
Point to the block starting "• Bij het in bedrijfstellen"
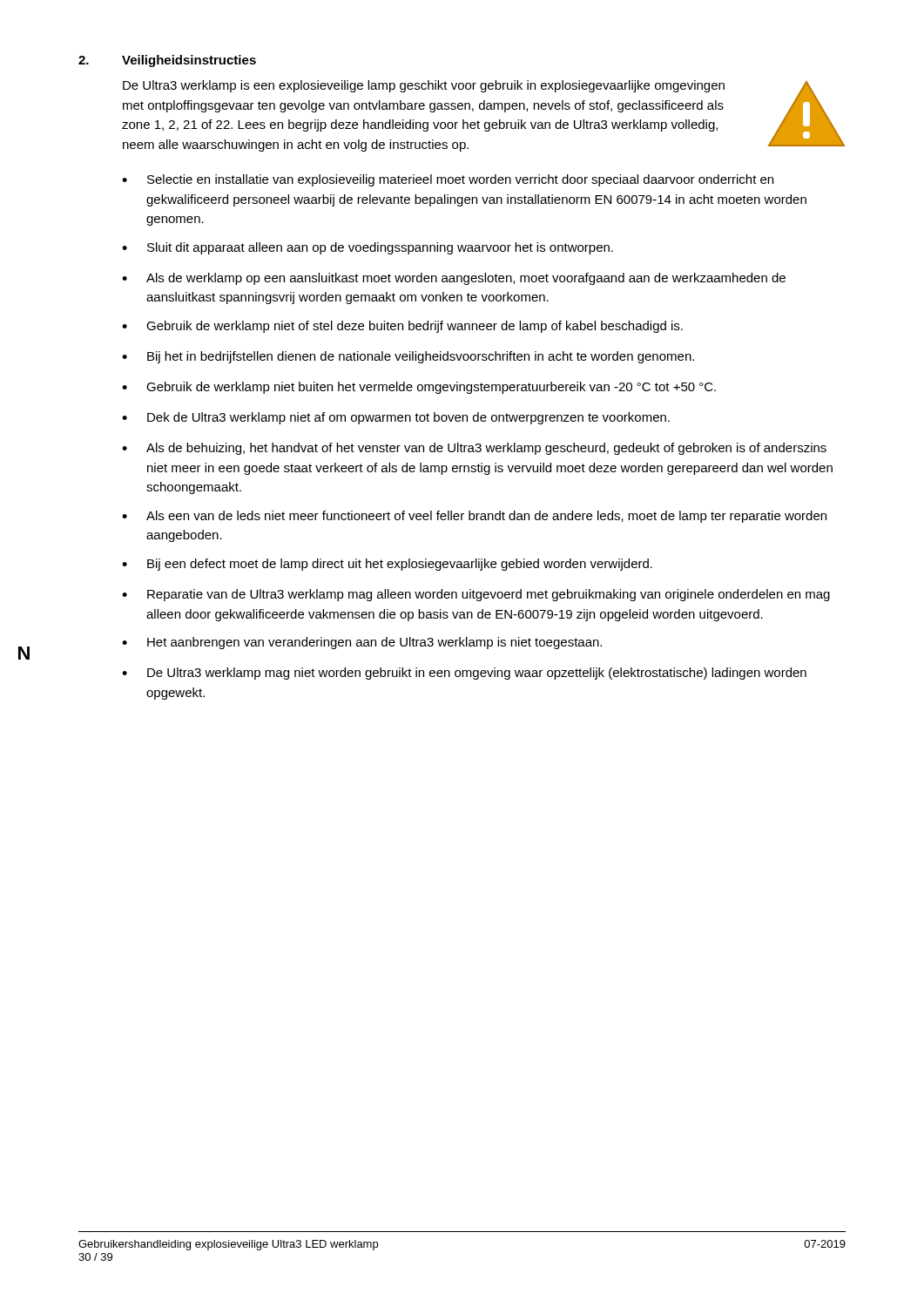coord(484,358)
